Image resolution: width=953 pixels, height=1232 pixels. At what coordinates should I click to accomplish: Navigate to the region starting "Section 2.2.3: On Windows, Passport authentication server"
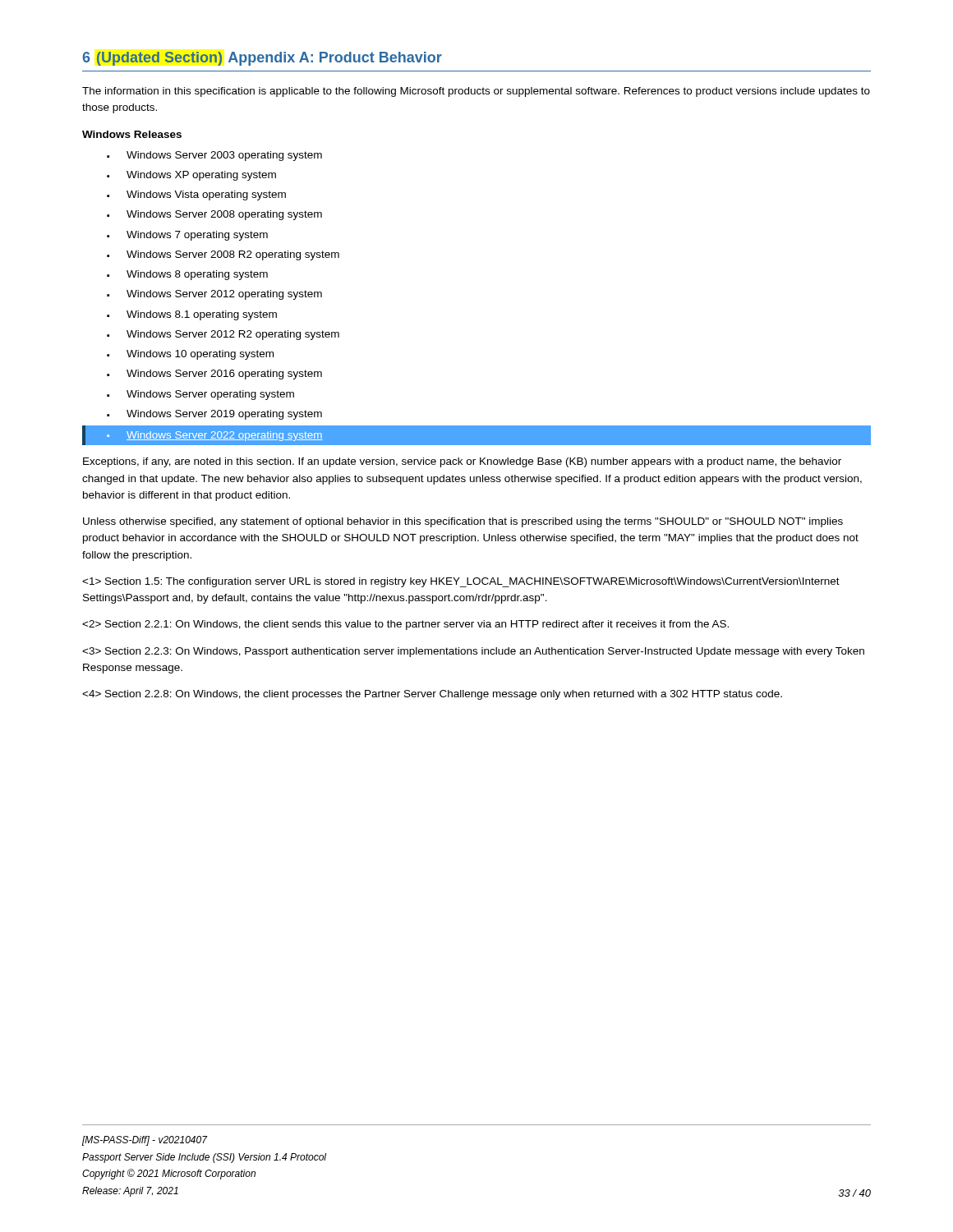(x=474, y=659)
